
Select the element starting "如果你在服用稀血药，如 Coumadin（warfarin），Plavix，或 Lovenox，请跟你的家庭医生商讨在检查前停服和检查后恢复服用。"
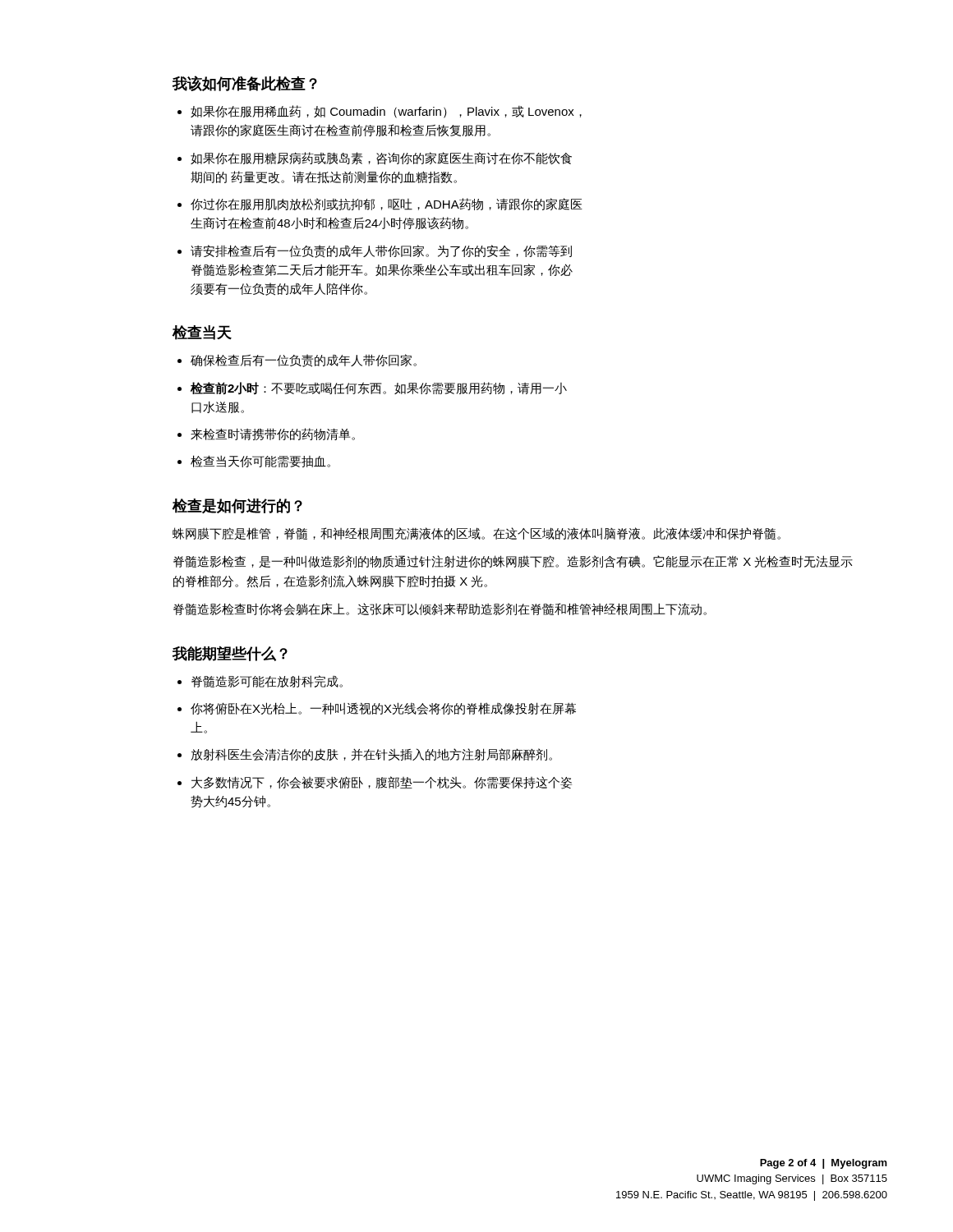(x=388, y=121)
